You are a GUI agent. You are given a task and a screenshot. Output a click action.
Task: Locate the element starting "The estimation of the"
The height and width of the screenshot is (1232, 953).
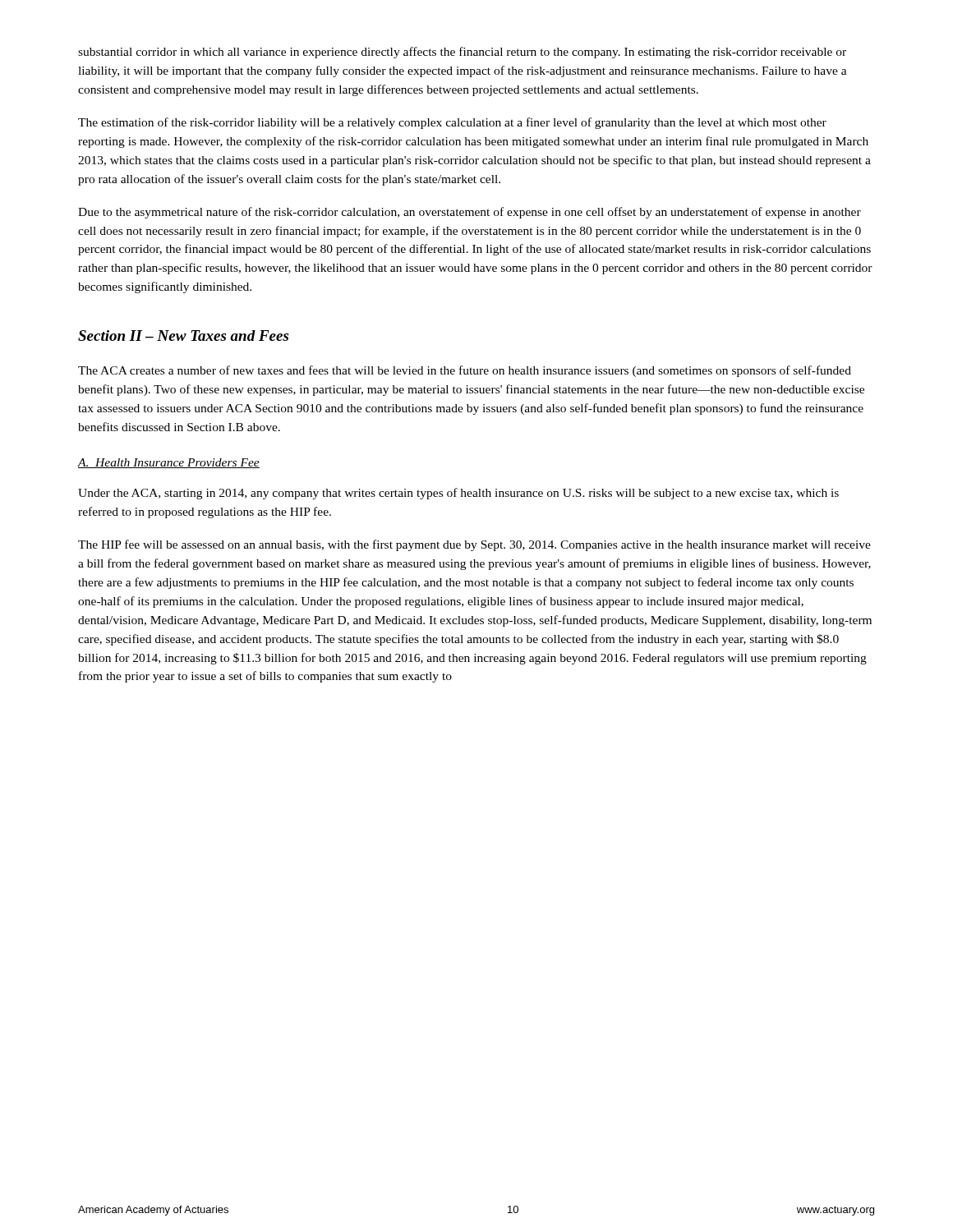coord(474,150)
